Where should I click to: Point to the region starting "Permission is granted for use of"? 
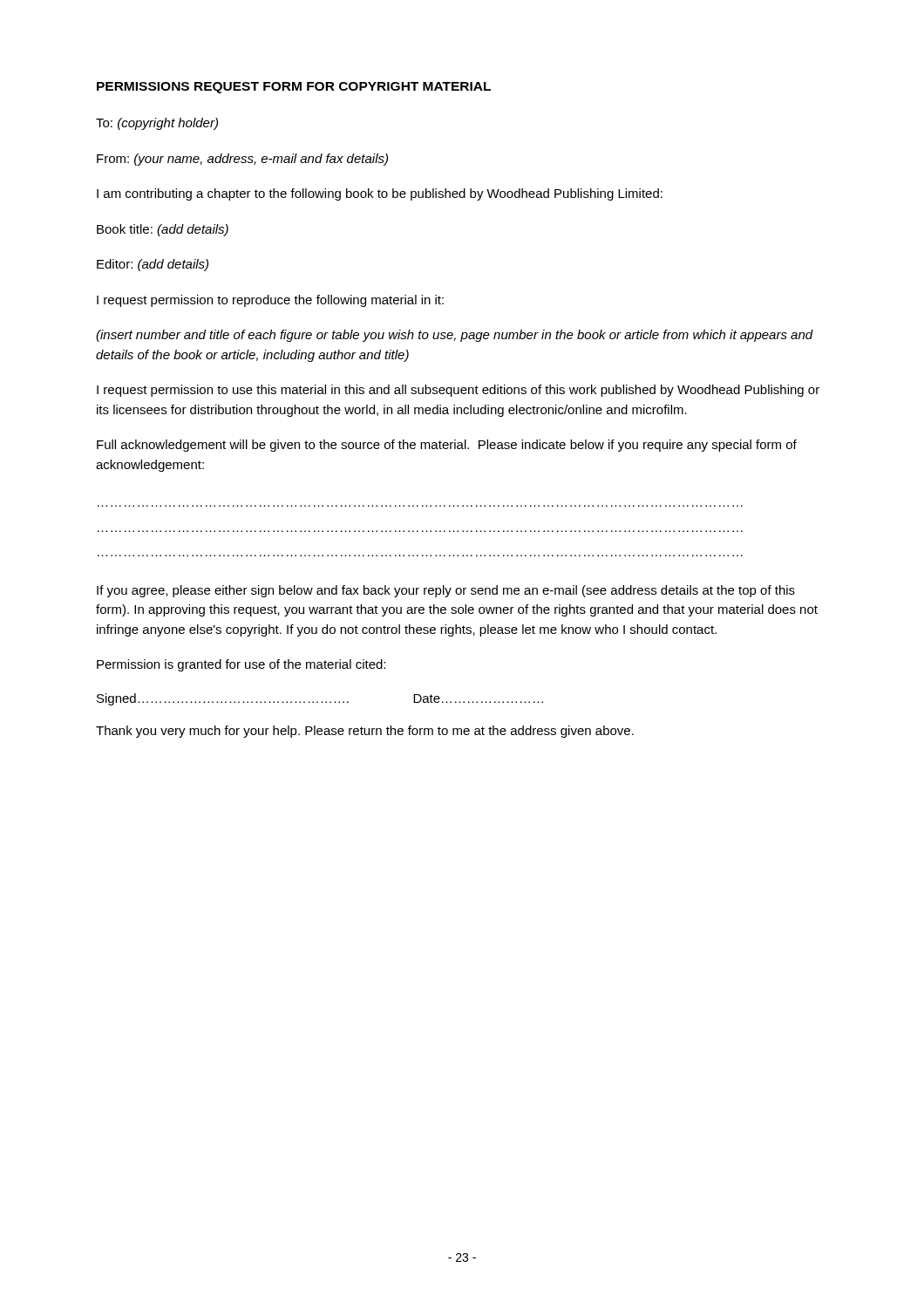coord(241,664)
